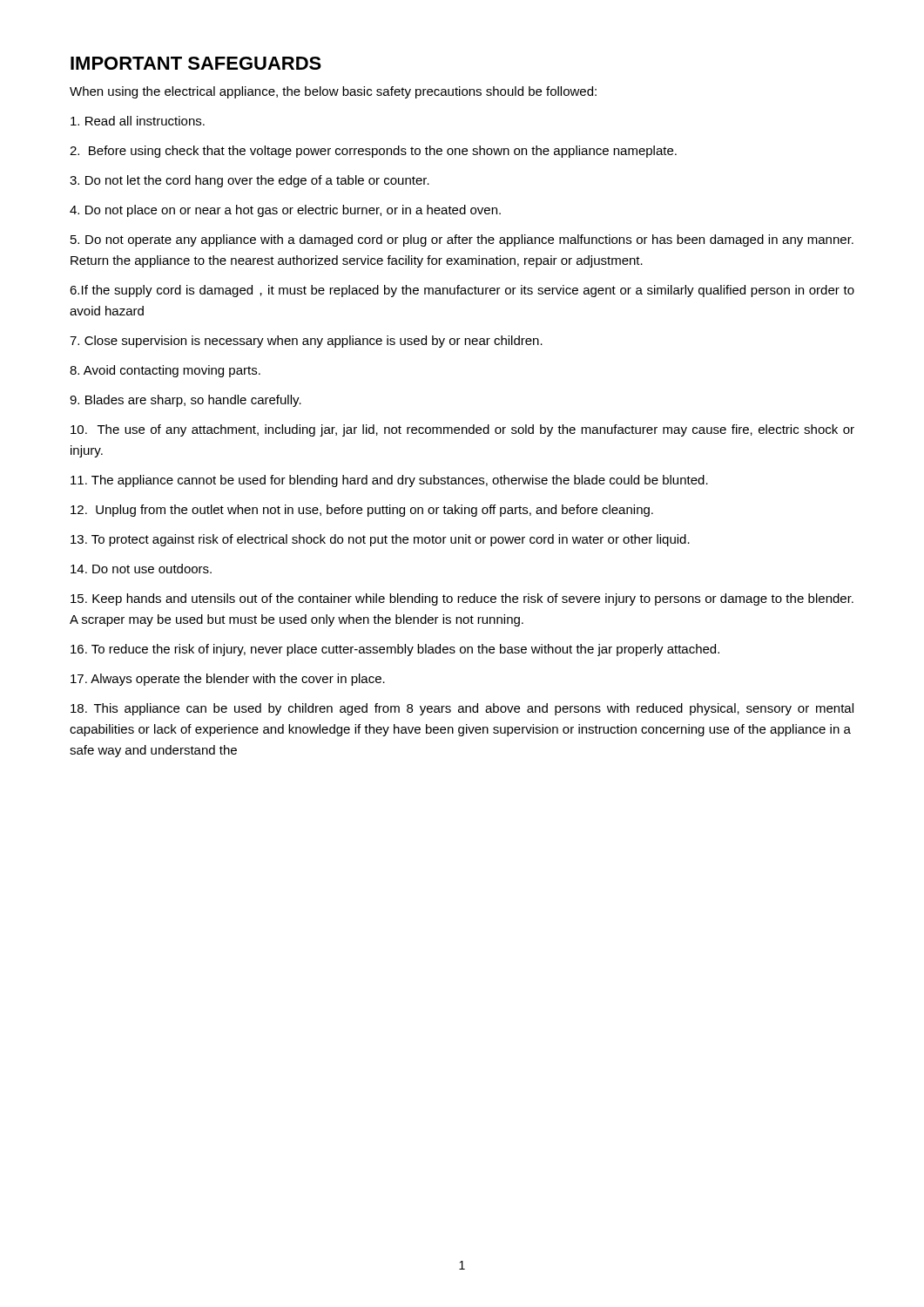The width and height of the screenshot is (924, 1307).
Task: Select the passage starting "IMPORTANT SAFEGUARDS"
Action: click(x=196, y=63)
